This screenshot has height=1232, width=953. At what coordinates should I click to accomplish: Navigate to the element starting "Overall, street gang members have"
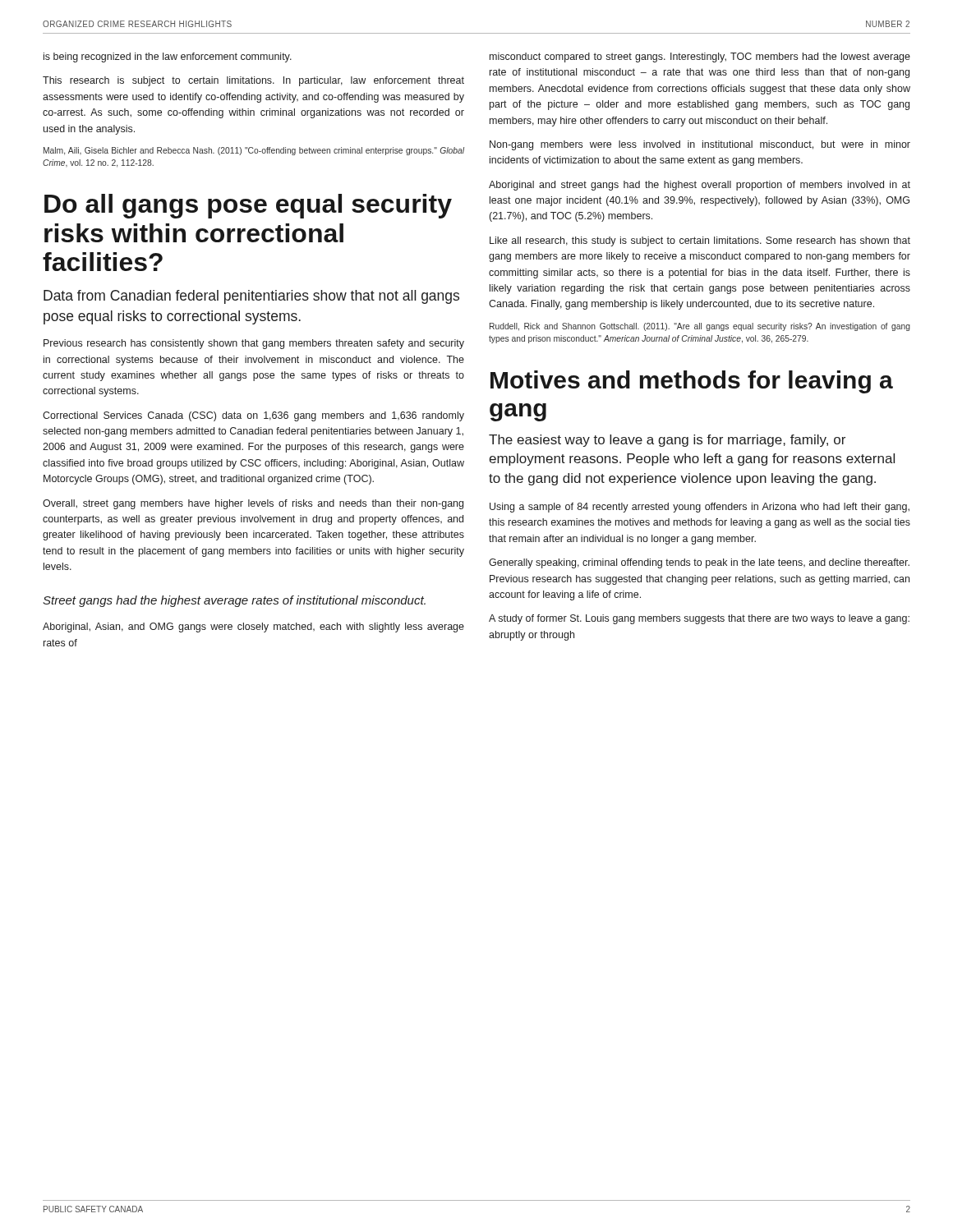pos(253,535)
